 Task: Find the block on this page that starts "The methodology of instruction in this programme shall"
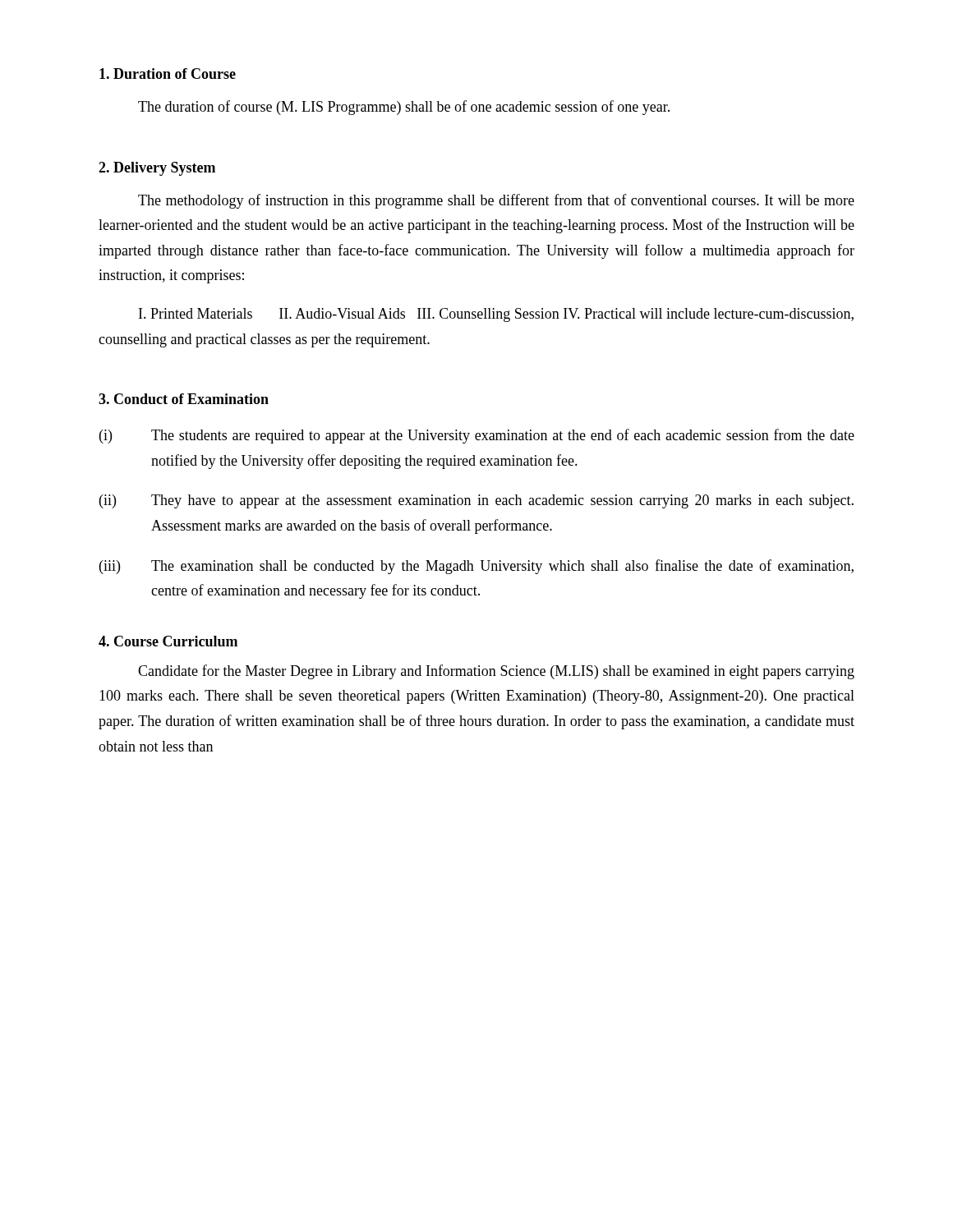(476, 238)
